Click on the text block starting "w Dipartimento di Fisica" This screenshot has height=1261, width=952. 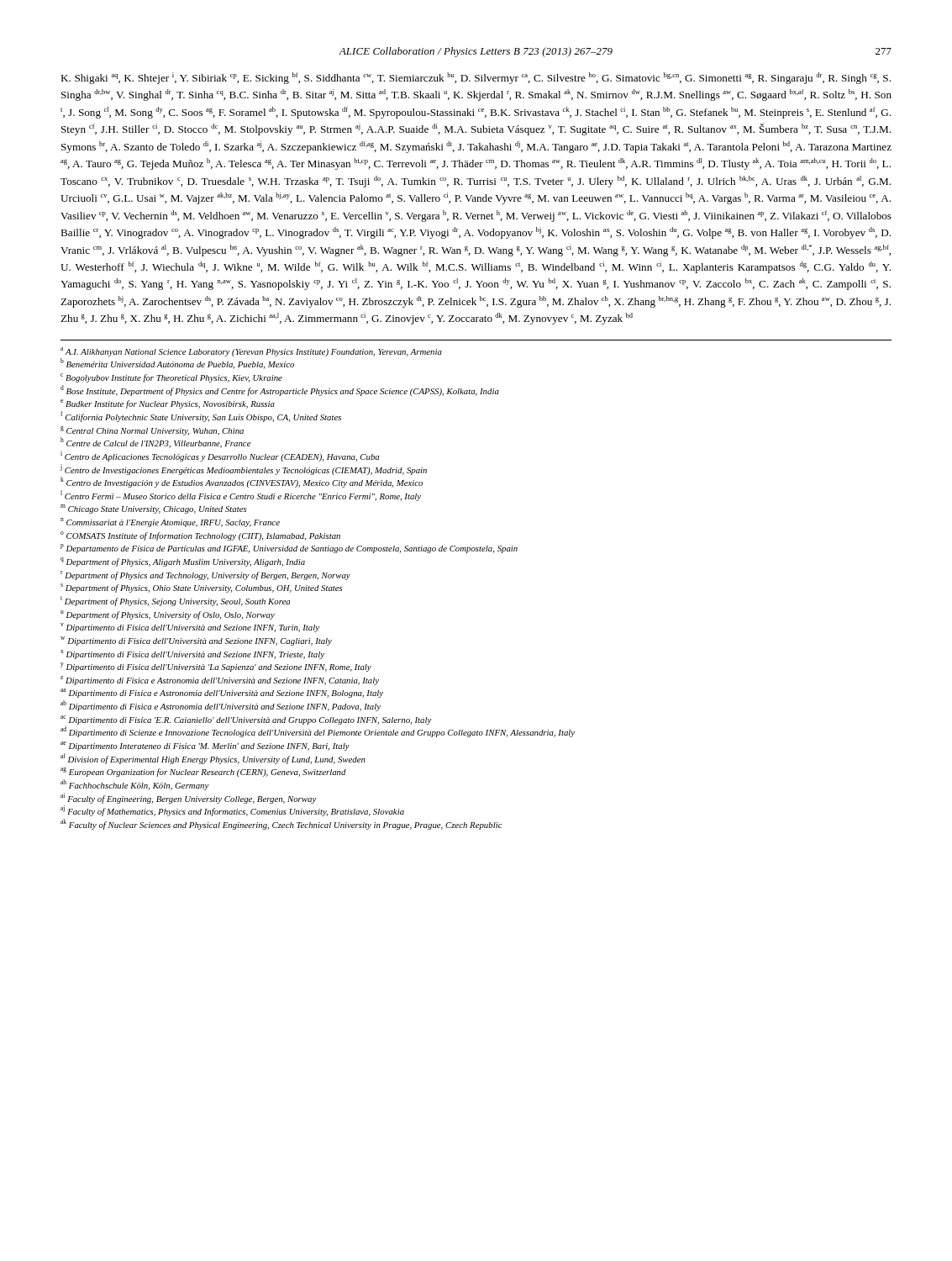(x=196, y=640)
